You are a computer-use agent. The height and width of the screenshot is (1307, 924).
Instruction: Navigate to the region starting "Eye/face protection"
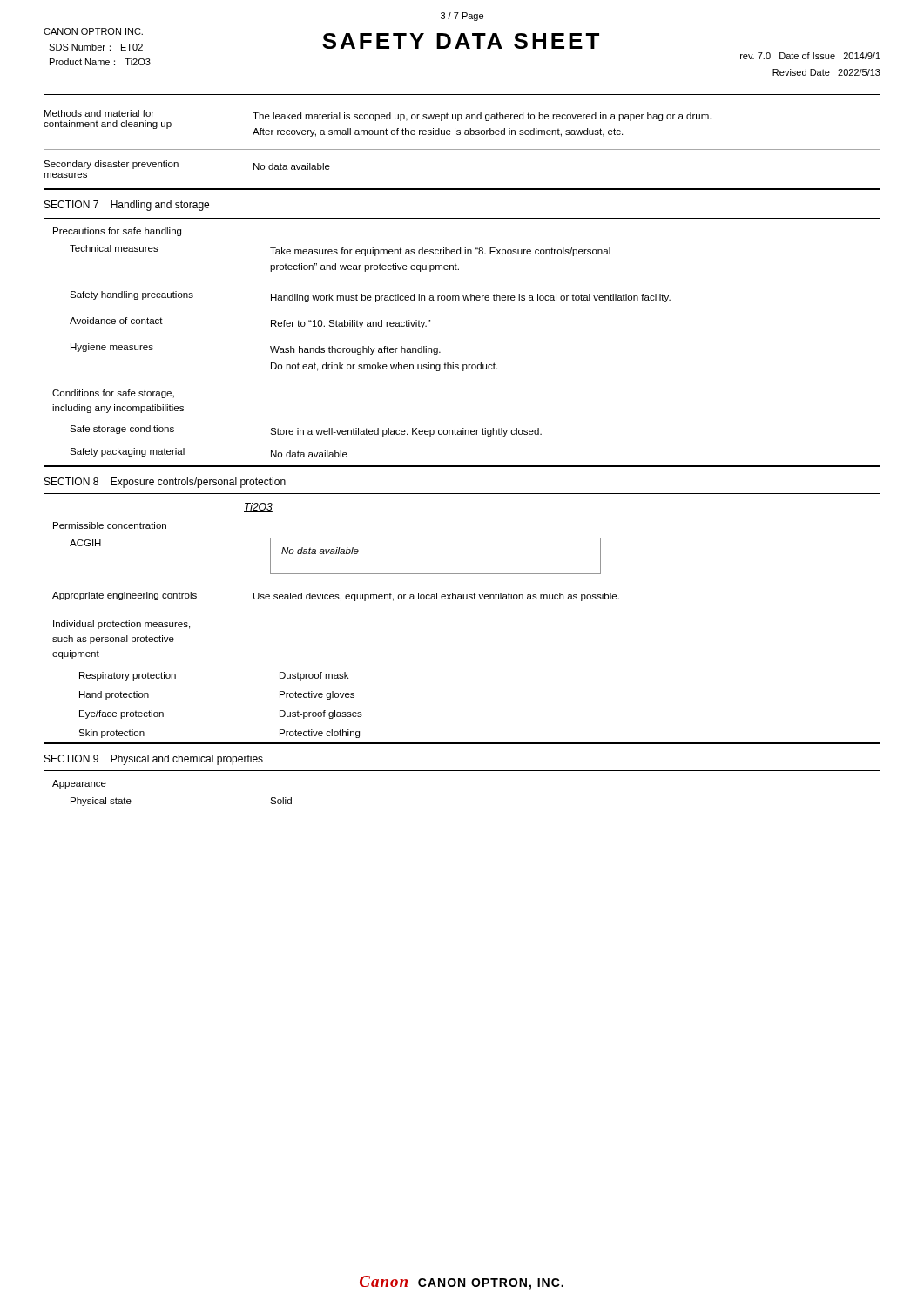121,713
